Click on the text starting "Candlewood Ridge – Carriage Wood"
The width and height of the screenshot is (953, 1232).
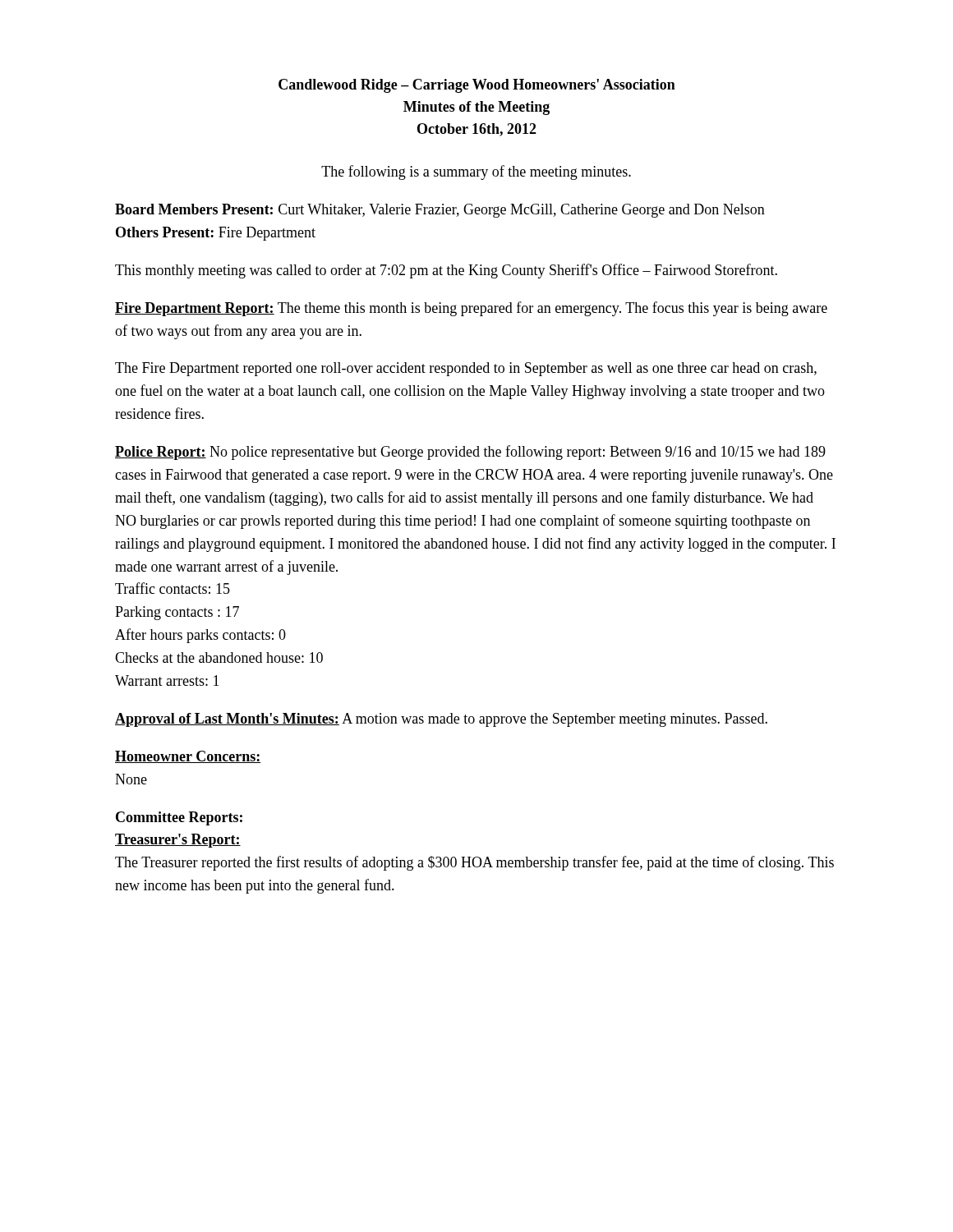[476, 107]
